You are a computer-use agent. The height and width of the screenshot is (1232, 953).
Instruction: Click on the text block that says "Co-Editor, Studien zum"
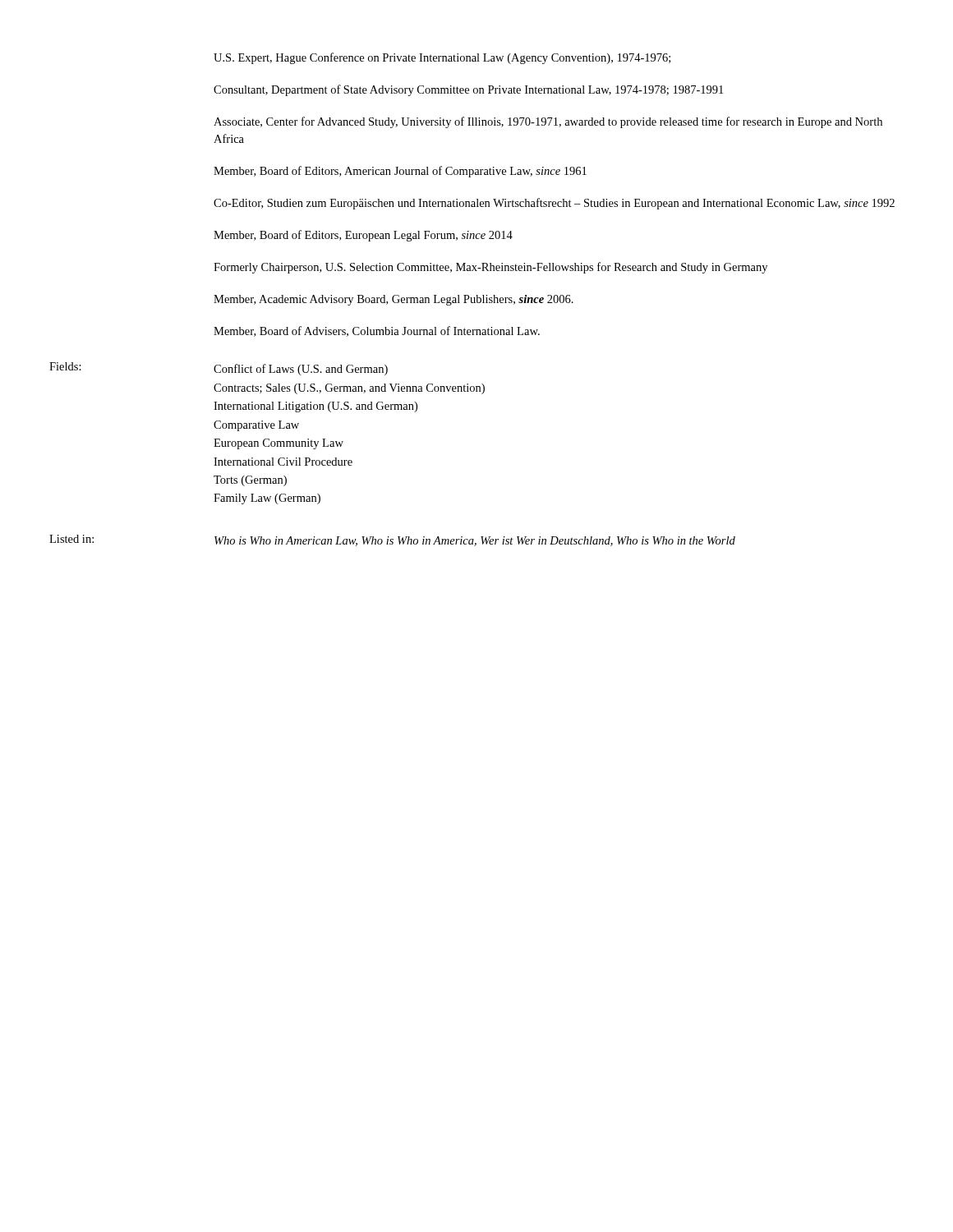tap(554, 203)
